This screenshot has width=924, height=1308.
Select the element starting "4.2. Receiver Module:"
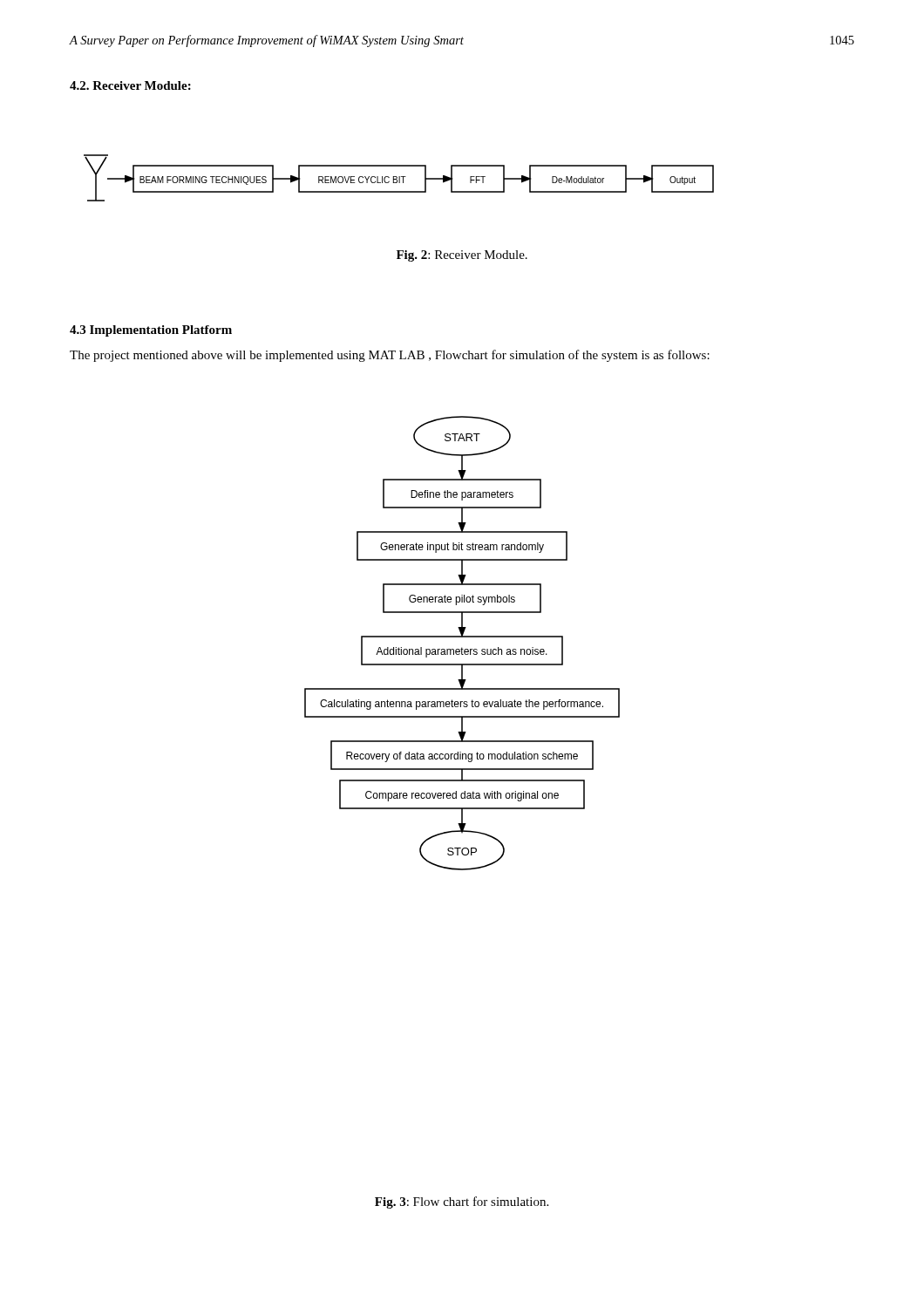click(131, 85)
